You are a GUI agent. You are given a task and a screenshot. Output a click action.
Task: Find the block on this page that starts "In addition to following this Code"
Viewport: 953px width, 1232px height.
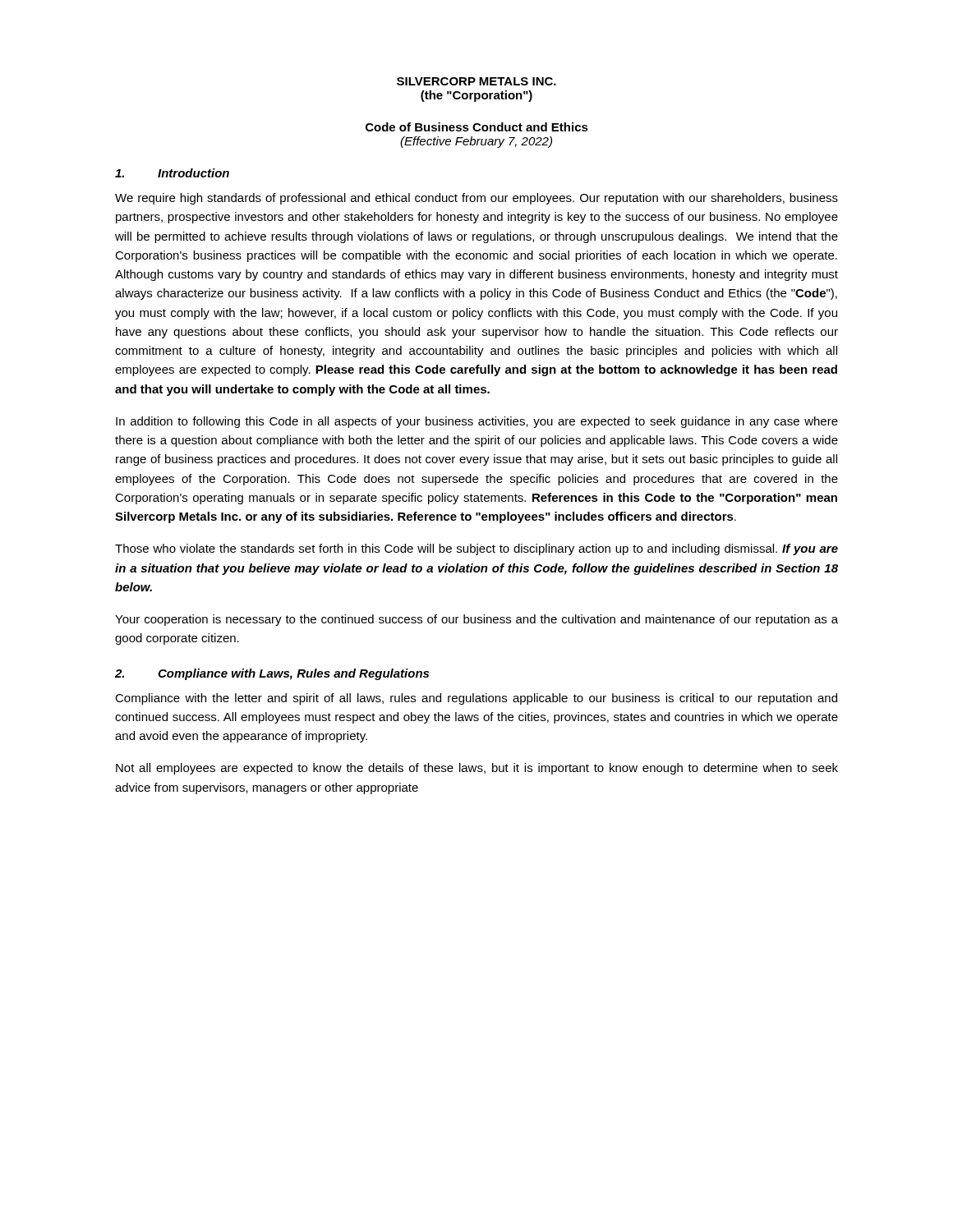pyautogui.click(x=476, y=469)
